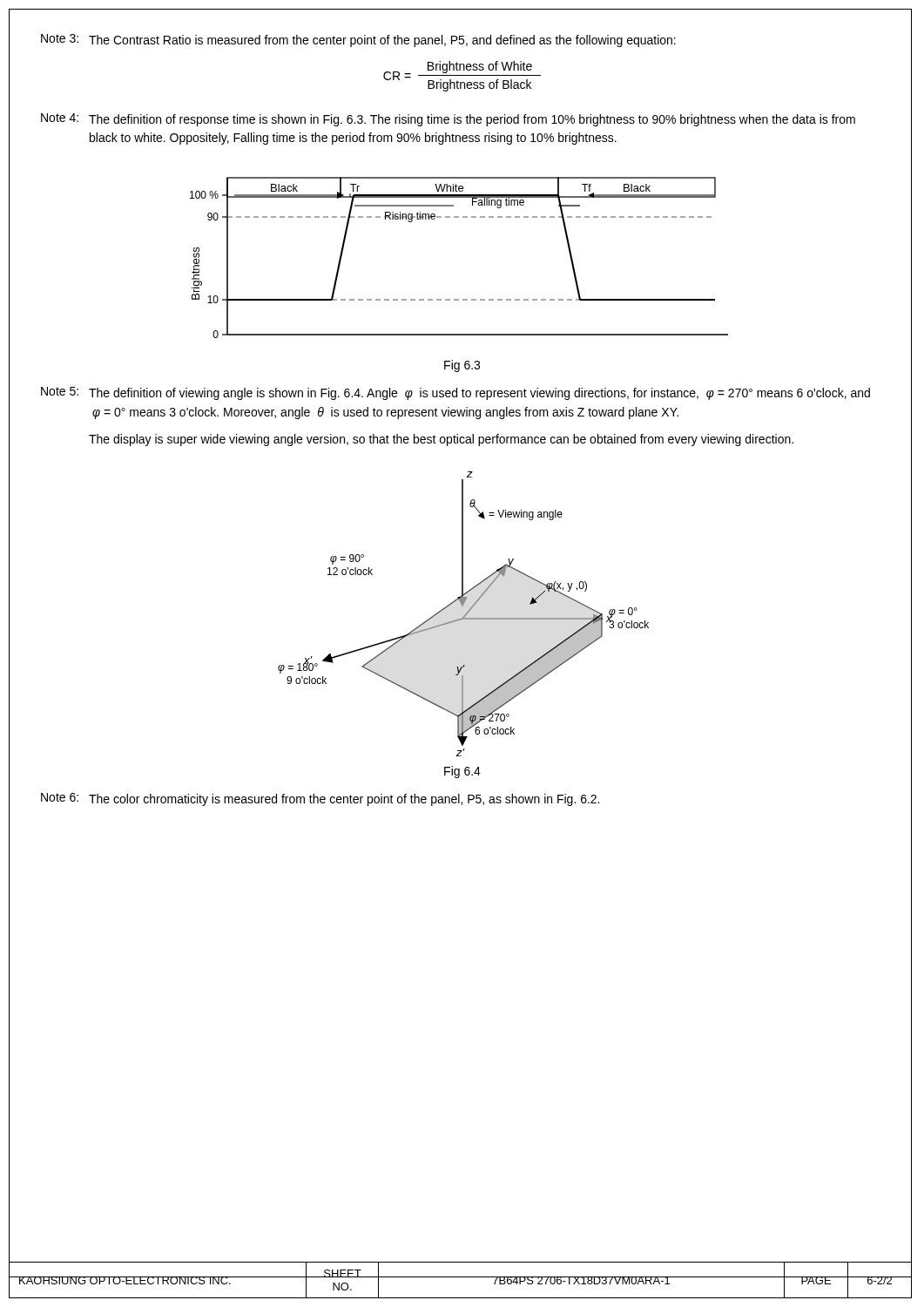Image resolution: width=924 pixels, height=1307 pixels.
Task: Locate the text block that reads "Note 6: The color chromaticity is measured from"
Action: tap(462, 800)
